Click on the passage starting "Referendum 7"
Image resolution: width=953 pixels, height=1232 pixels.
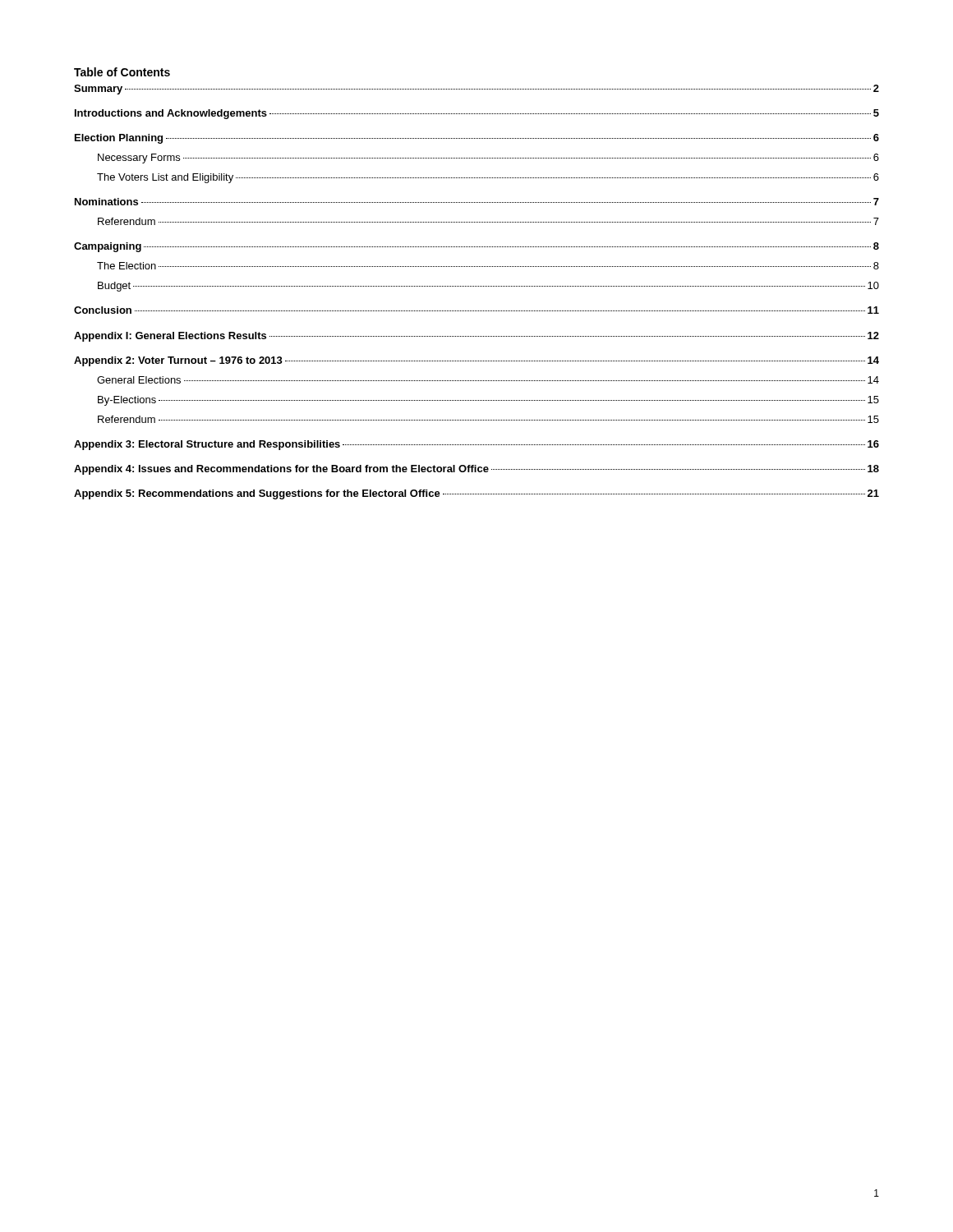[x=488, y=222]
